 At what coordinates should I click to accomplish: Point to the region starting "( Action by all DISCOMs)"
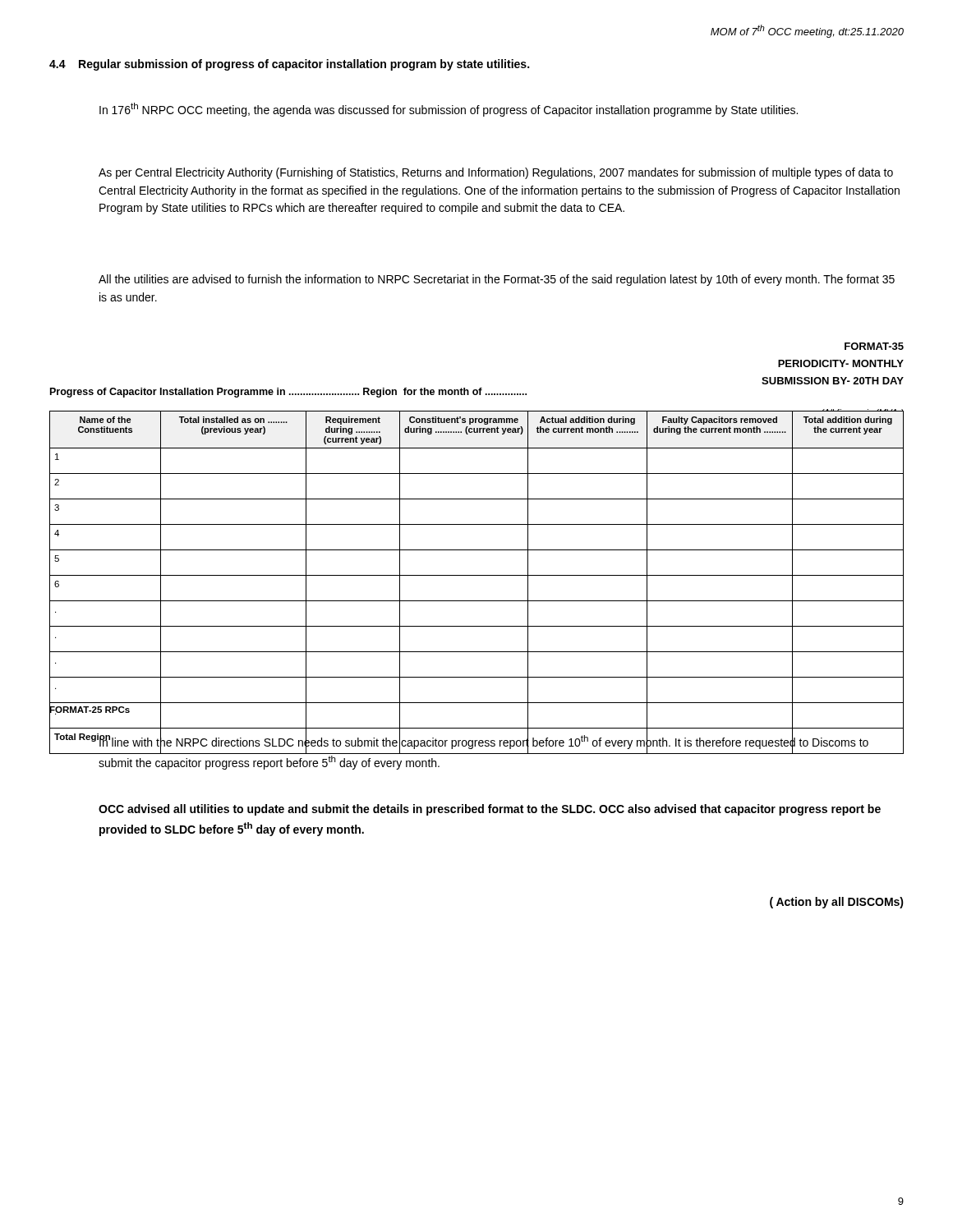836,902
